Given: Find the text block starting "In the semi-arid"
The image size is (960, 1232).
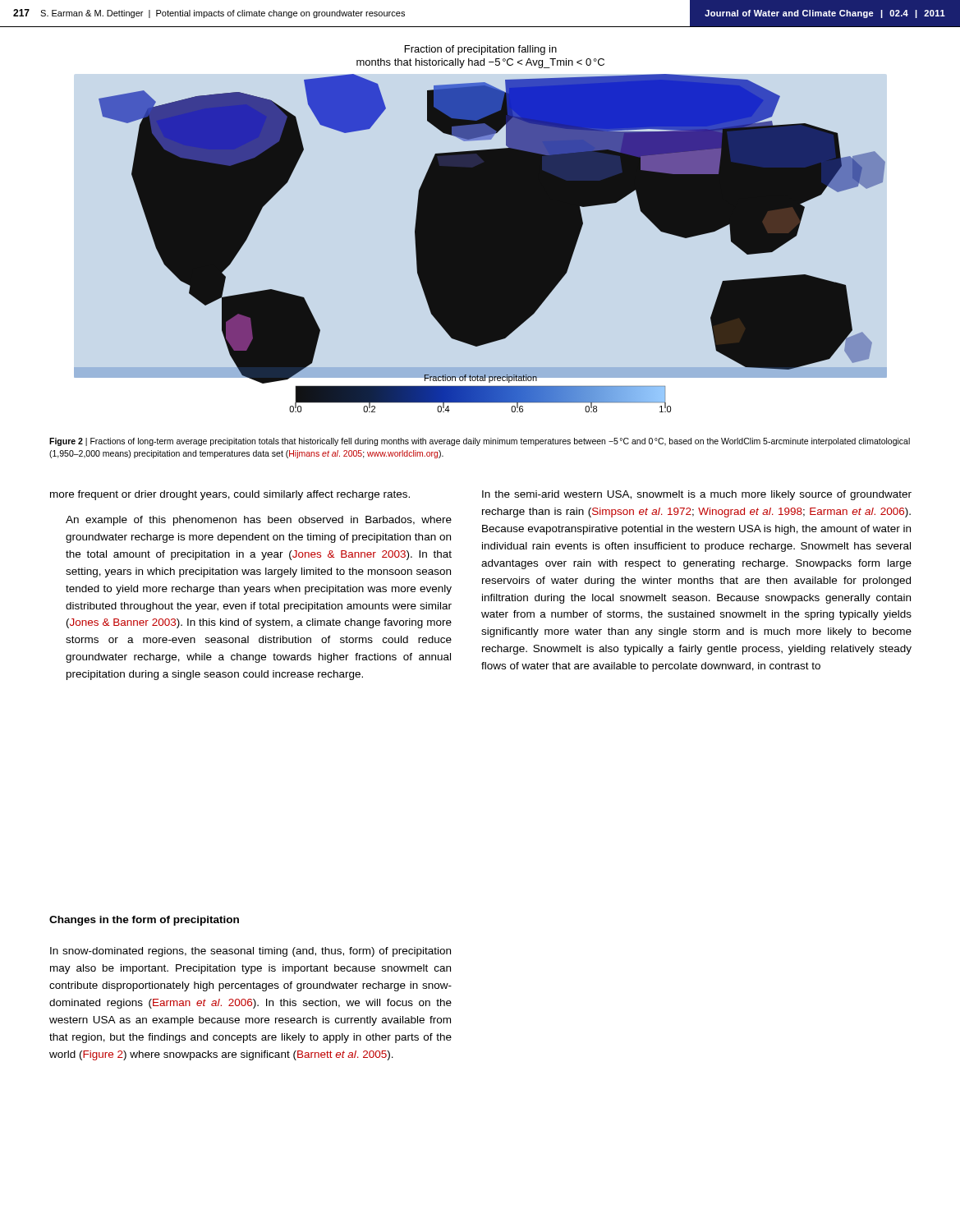Looking at the screenshot, I should 696,581.
